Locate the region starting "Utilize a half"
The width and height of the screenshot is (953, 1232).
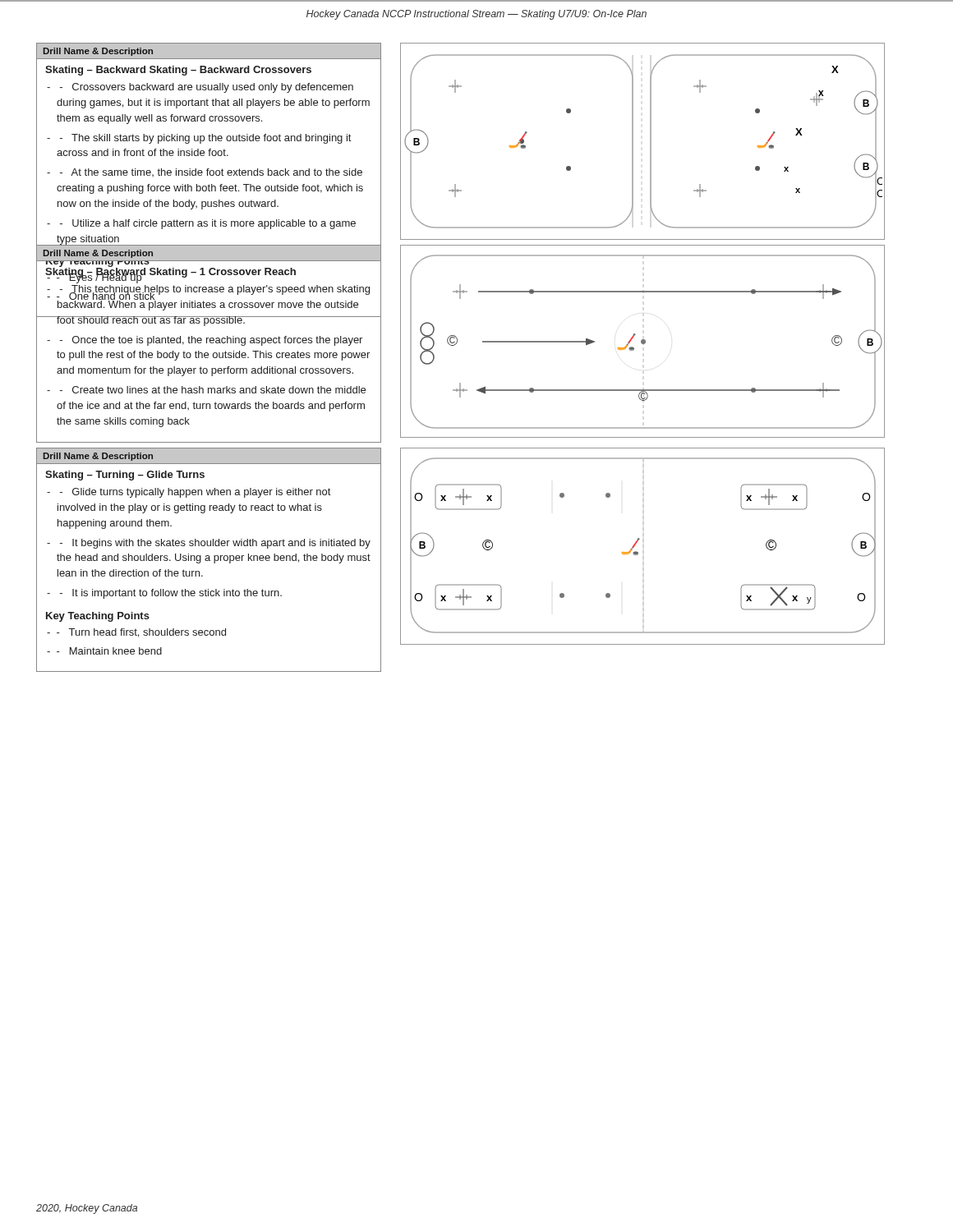pos(206,231)
